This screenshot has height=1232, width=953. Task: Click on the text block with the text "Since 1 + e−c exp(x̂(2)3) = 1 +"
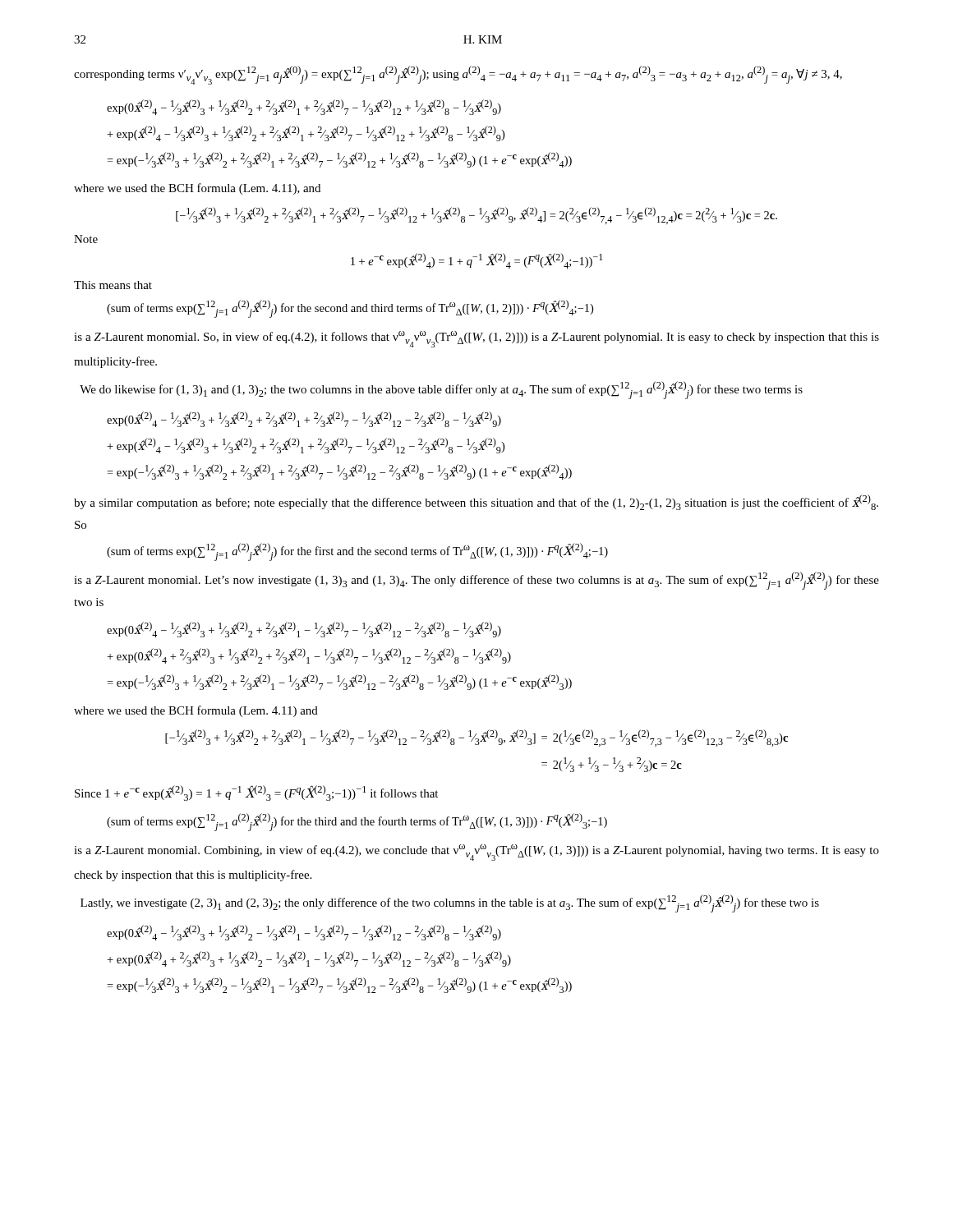click(256, 793)
